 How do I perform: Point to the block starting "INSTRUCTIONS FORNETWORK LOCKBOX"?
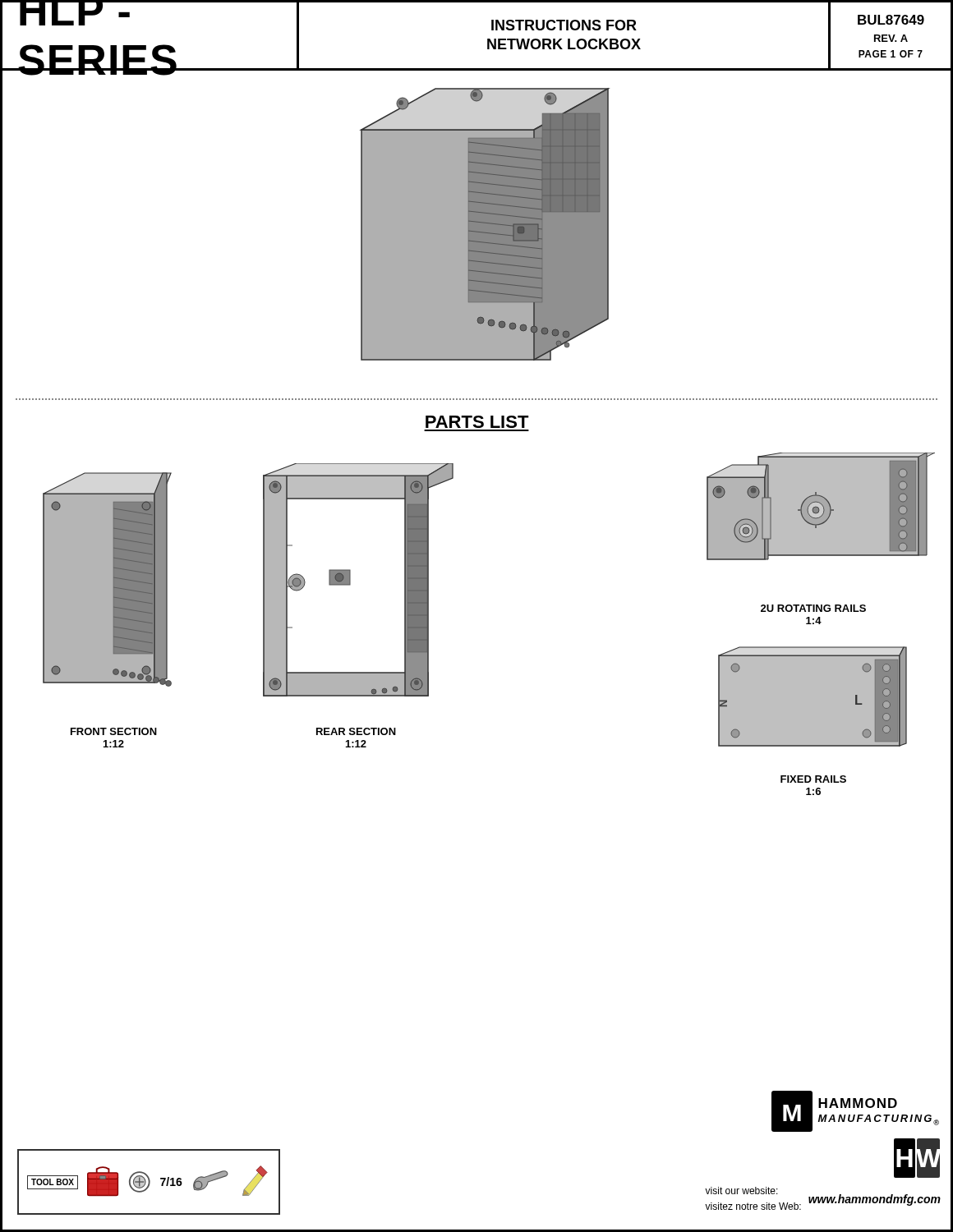point(564,35)
